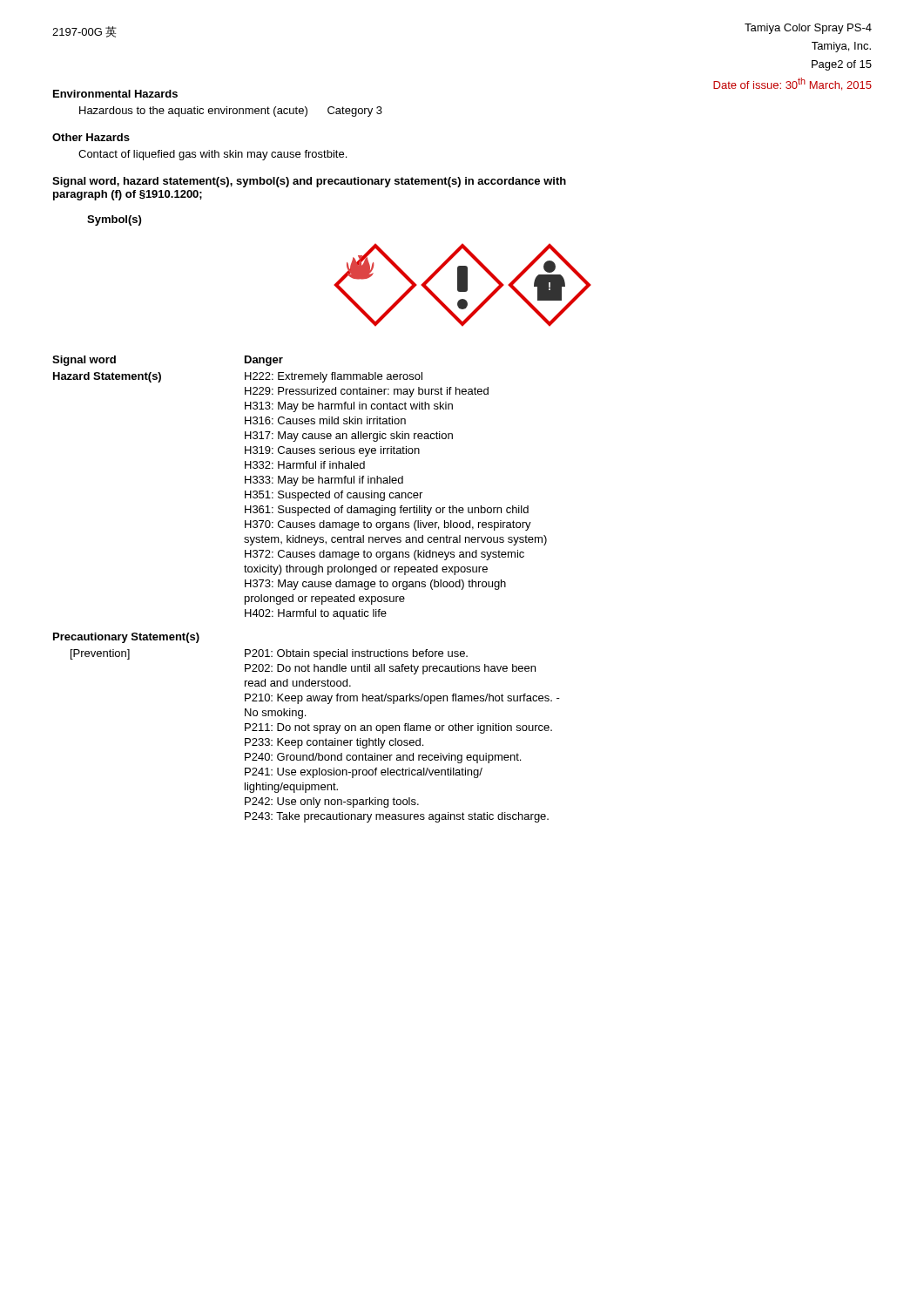
Task: Find the text block with the text "P201: Obtain special instructions before use."
Action: click(x=558, y=735)
